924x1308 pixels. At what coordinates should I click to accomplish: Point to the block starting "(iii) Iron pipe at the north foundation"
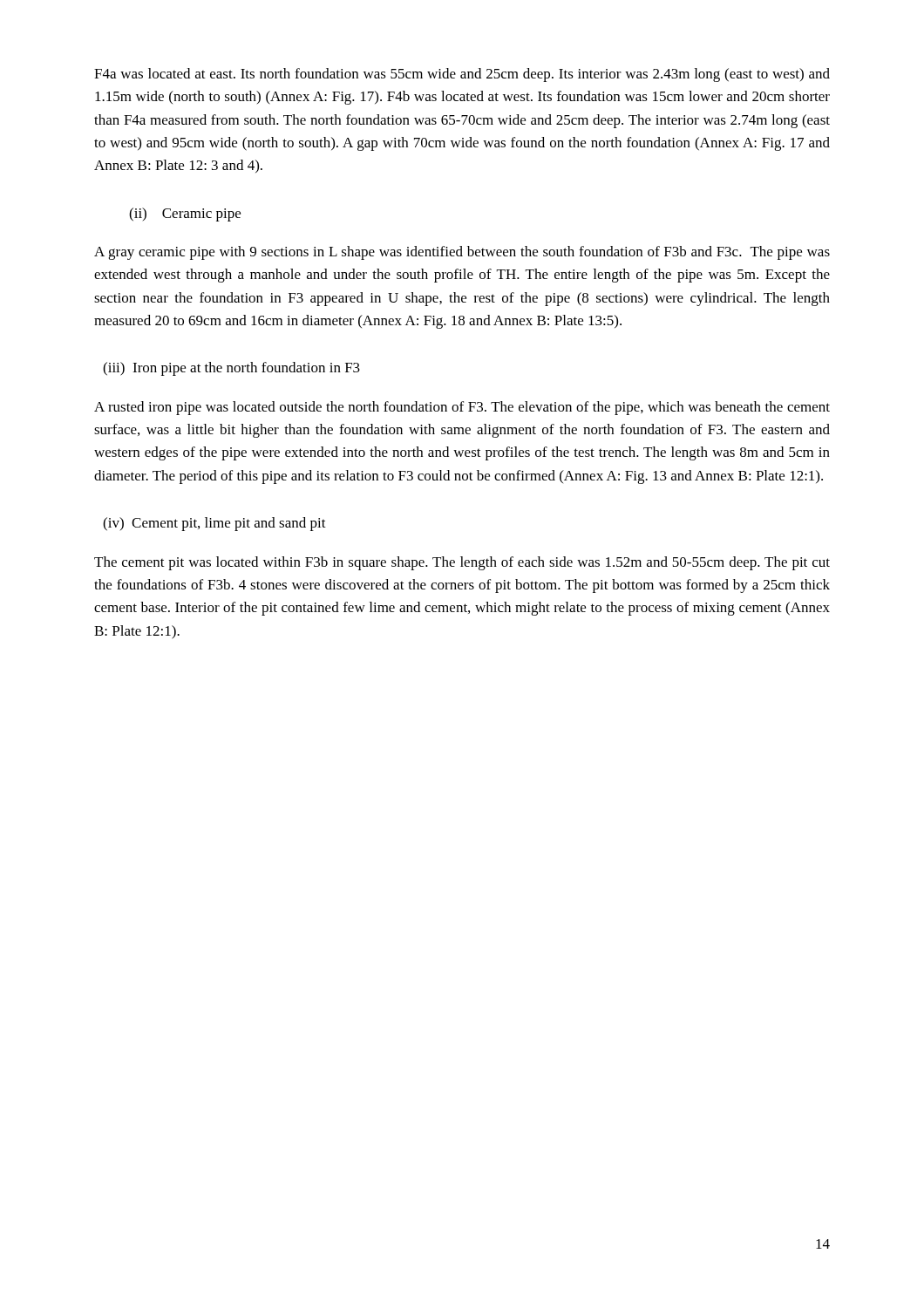click(x=231, y=368)
